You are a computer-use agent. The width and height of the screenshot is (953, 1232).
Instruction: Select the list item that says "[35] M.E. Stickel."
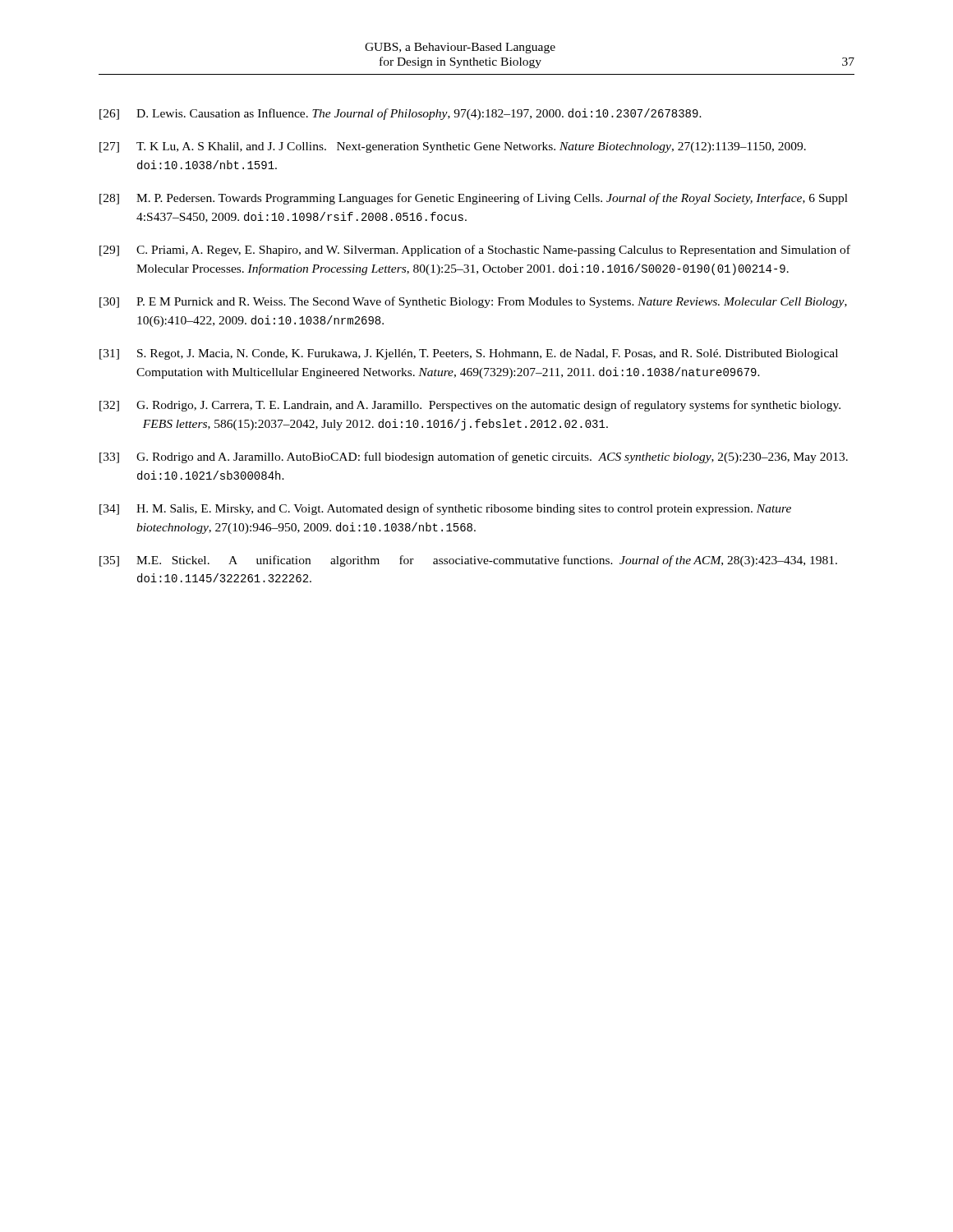click(x=476, y=570)
